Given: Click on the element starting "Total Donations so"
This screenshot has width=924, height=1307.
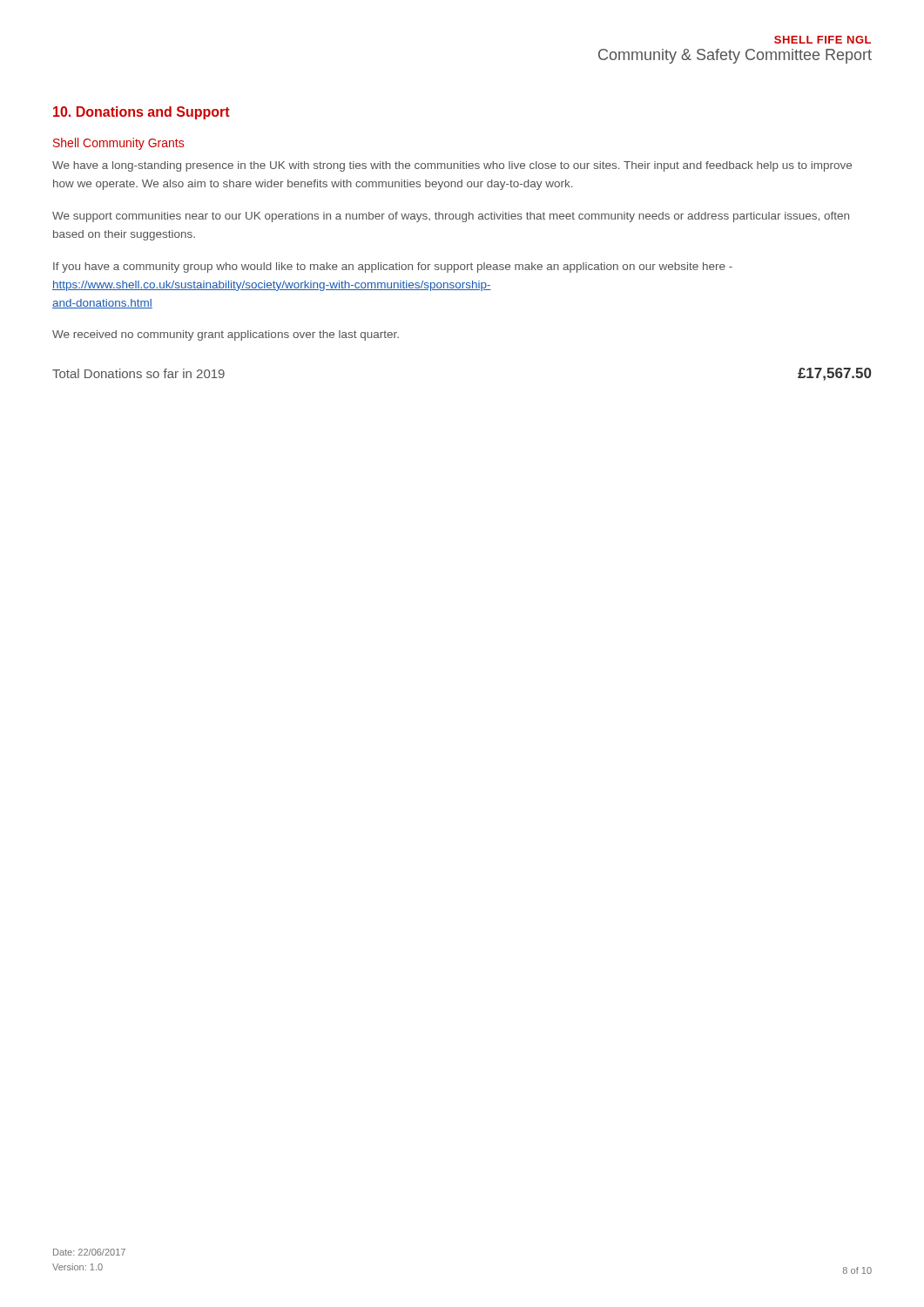Looking at the screenshot, I should [139, 374].
